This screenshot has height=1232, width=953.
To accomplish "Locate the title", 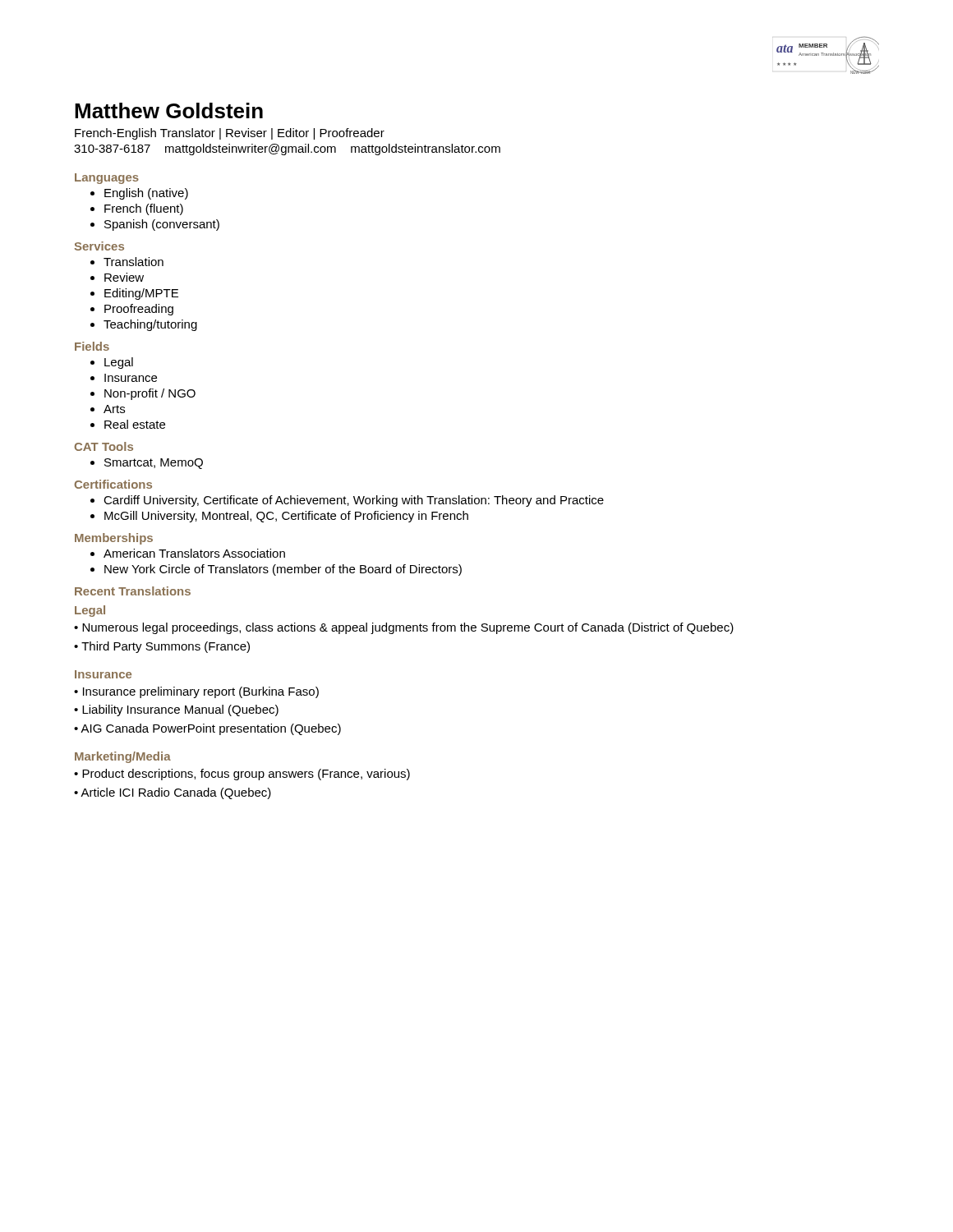I will click(x=476, y=111).
